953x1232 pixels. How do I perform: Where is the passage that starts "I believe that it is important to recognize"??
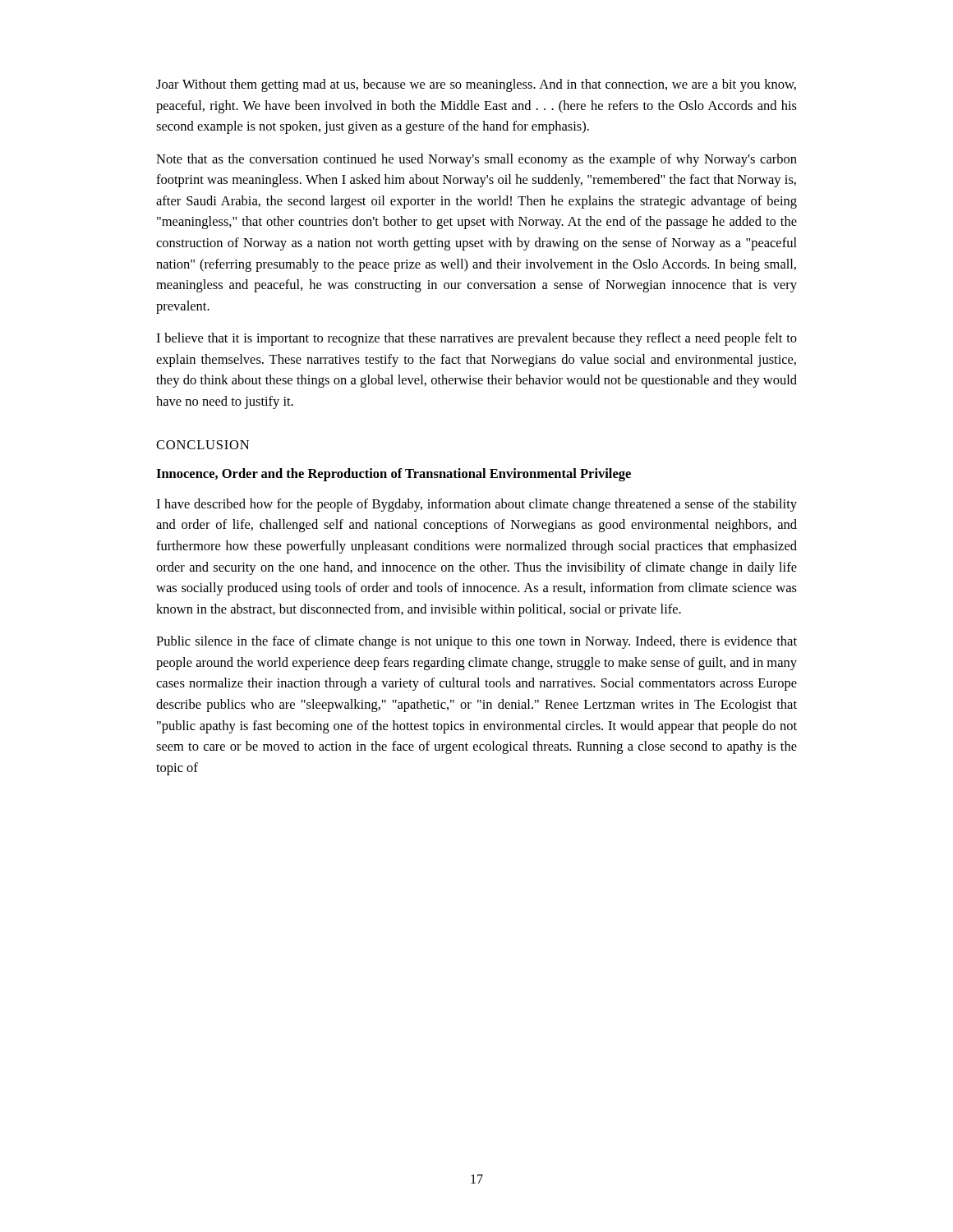[x=476, y=370]
